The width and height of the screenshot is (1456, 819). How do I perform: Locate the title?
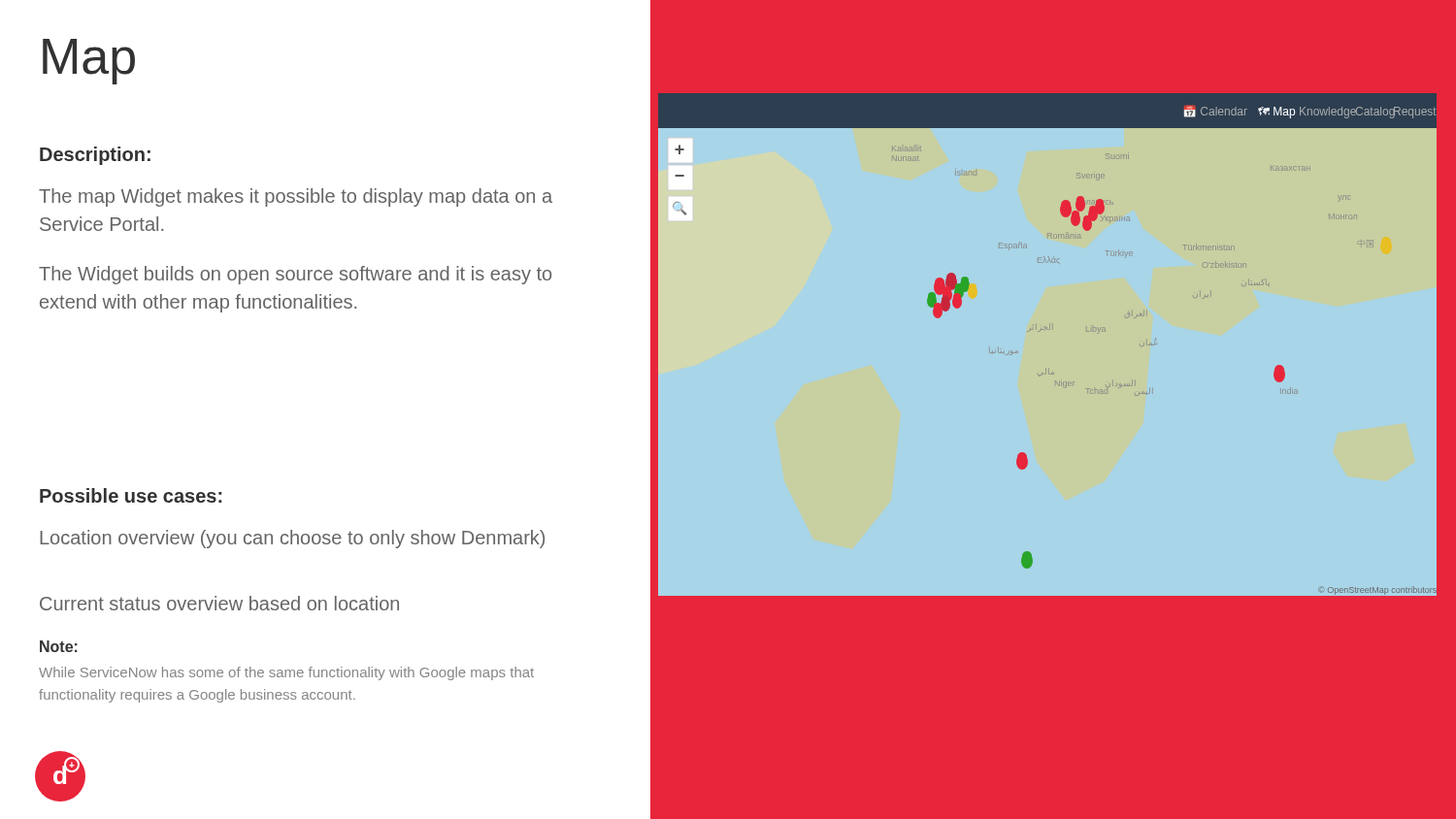pyautogui.click(x=88, y=56)
